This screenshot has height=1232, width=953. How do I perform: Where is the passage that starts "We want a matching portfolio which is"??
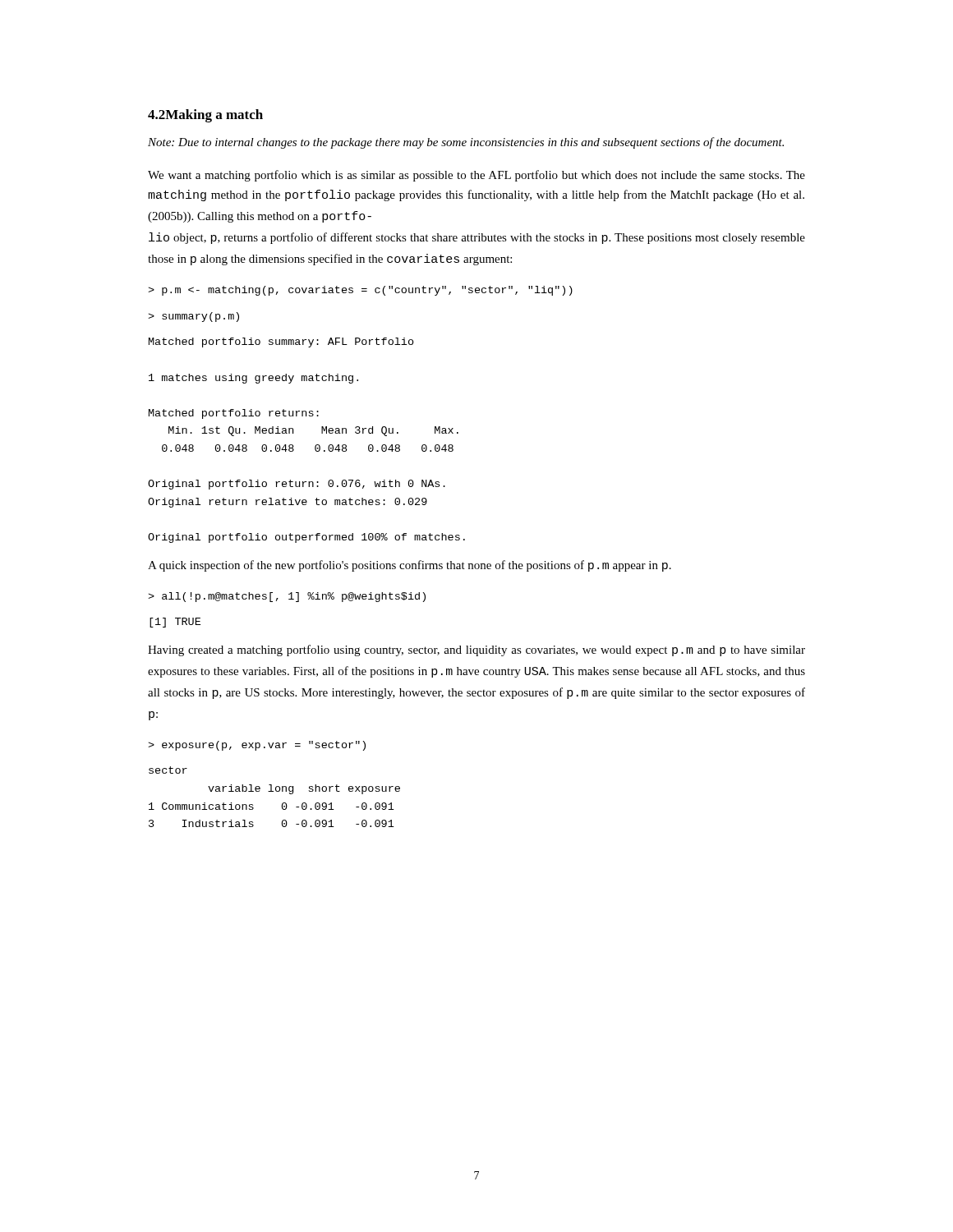point(476,176)
